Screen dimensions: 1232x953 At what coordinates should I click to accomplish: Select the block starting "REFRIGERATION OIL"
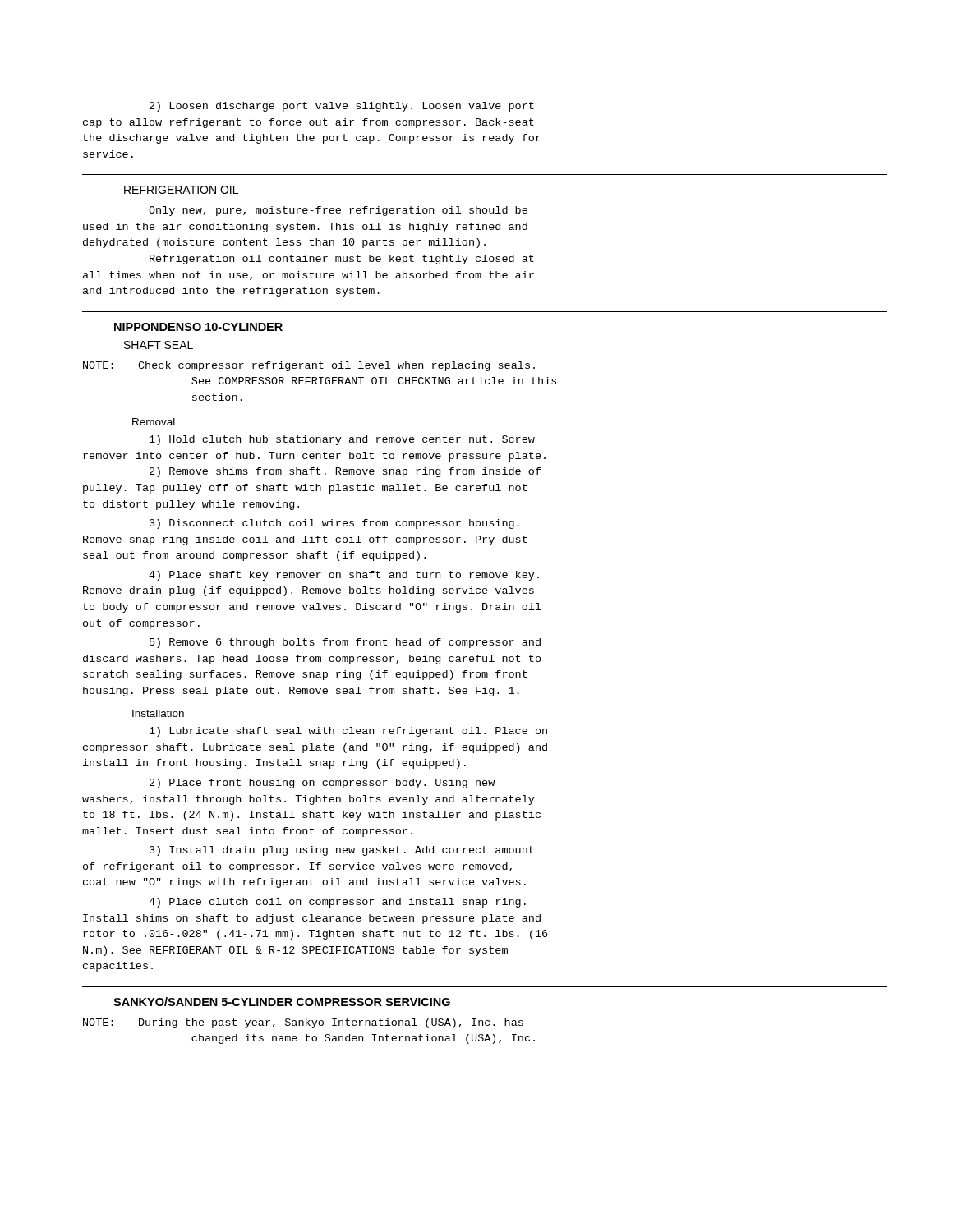pyautogui.click(x=181, y=190)
